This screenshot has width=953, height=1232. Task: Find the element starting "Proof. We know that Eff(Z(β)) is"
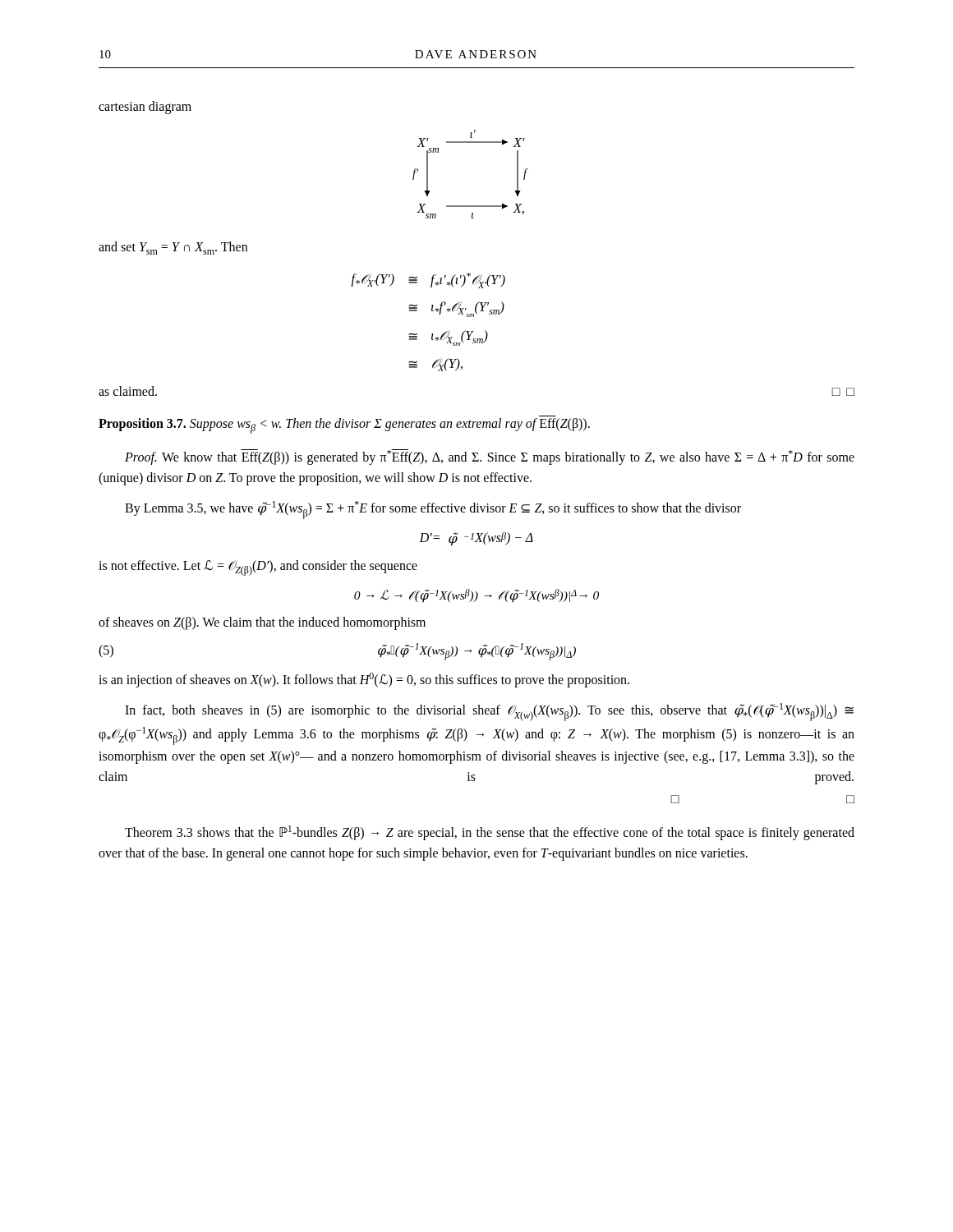coord(476,467)
